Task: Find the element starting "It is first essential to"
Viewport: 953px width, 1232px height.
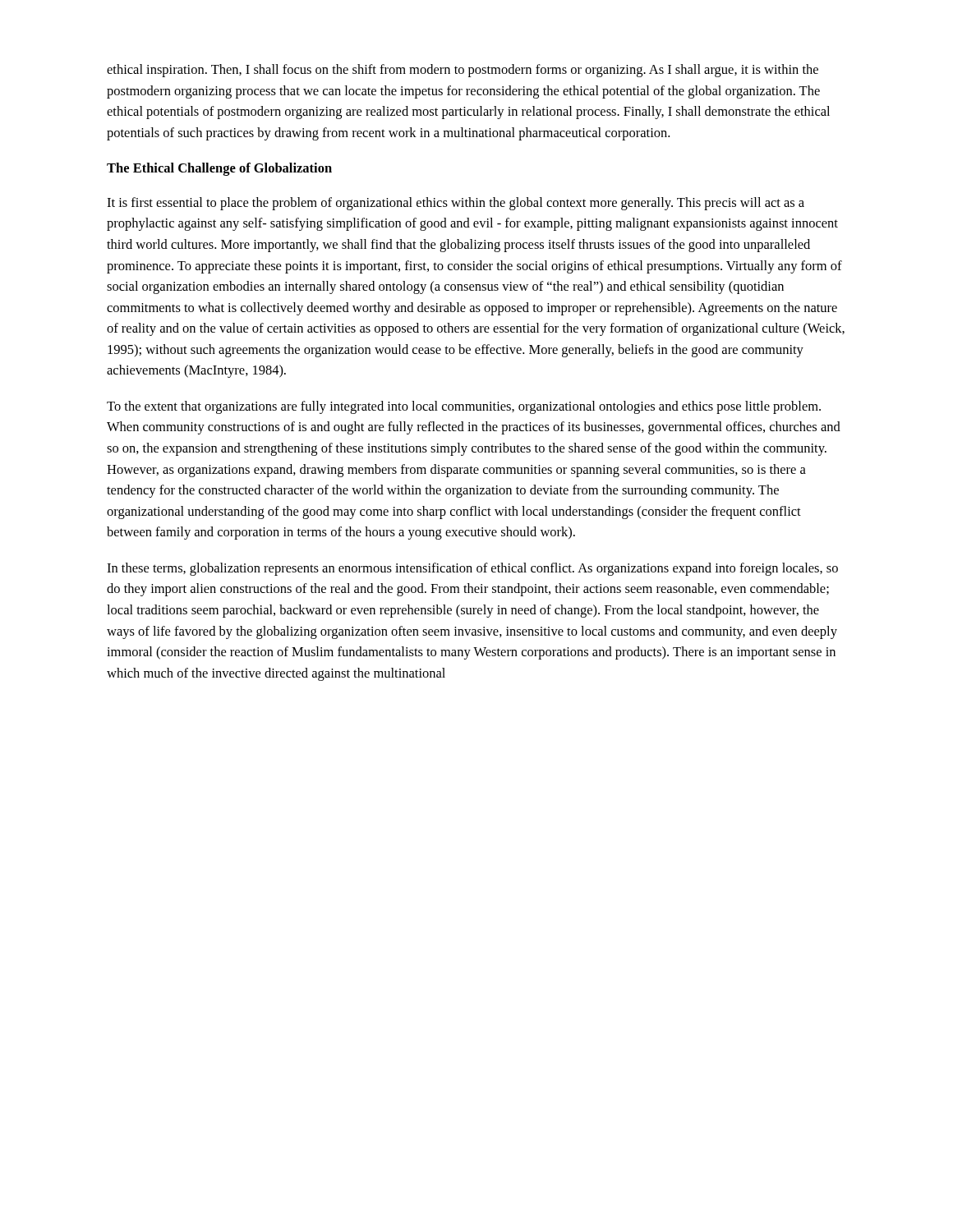Action: pos(476,286)
